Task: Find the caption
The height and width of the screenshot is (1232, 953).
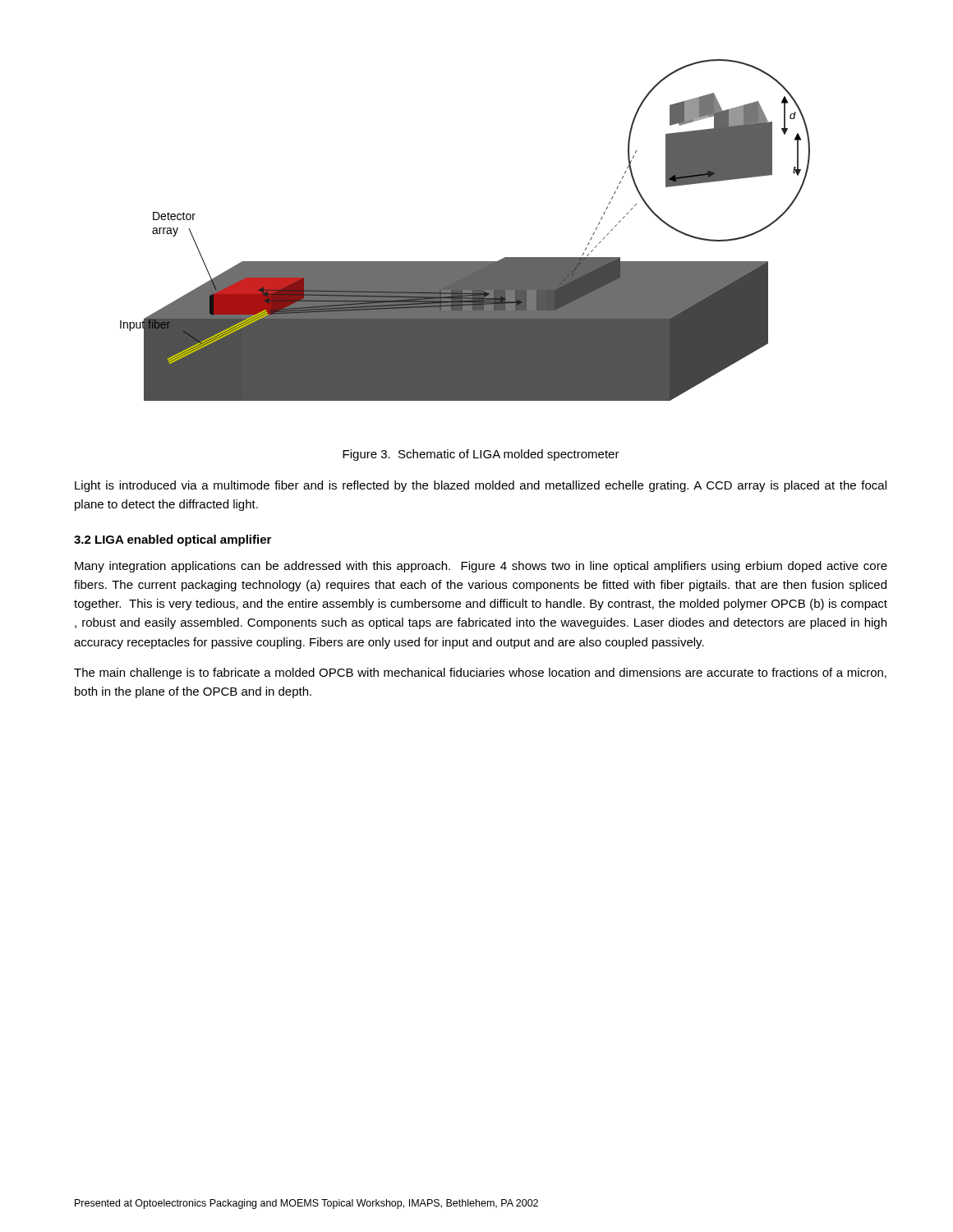Action: [x=481, y=454]
